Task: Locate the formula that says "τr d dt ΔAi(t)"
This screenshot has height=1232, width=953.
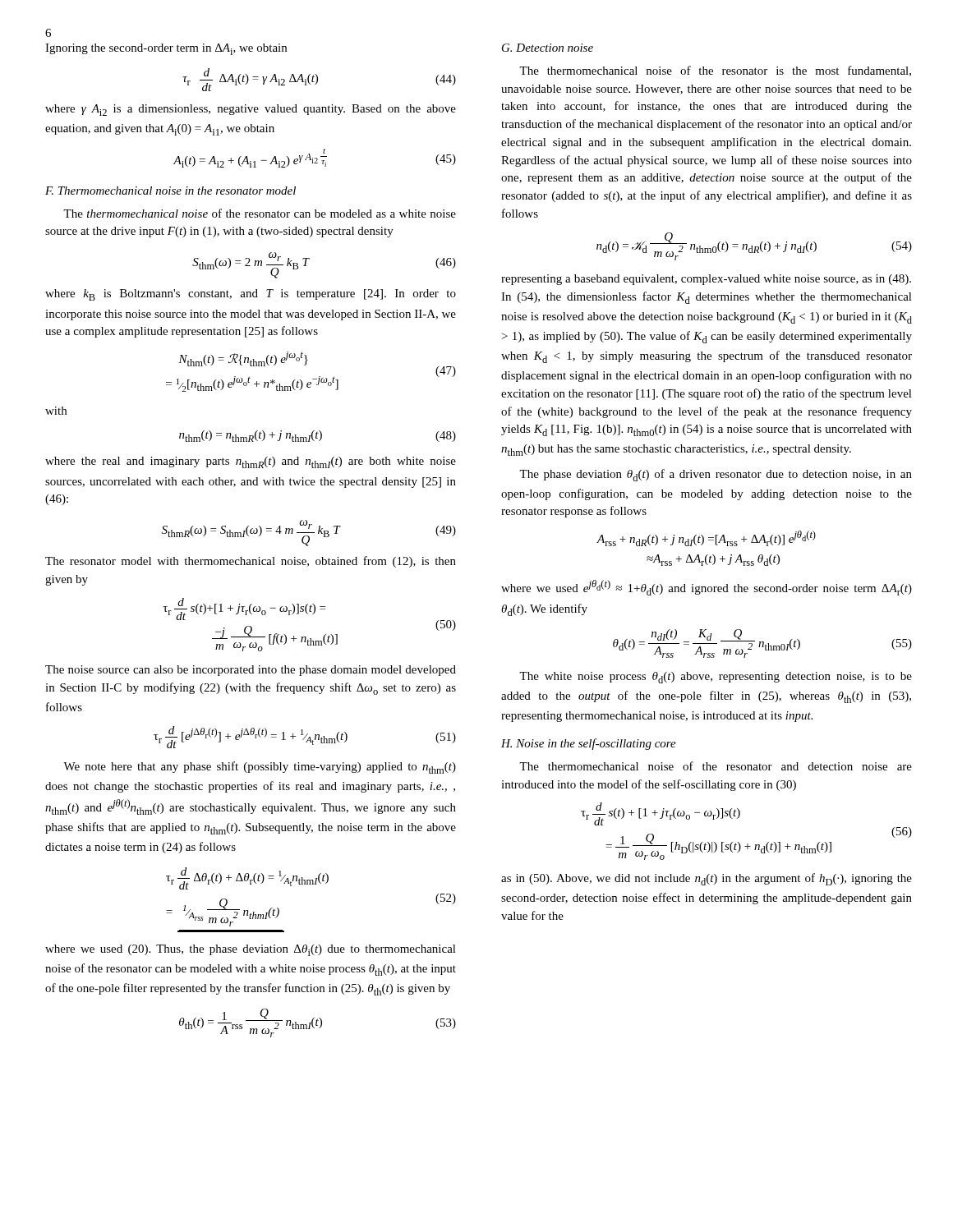Action: click(x=319, y=80)
